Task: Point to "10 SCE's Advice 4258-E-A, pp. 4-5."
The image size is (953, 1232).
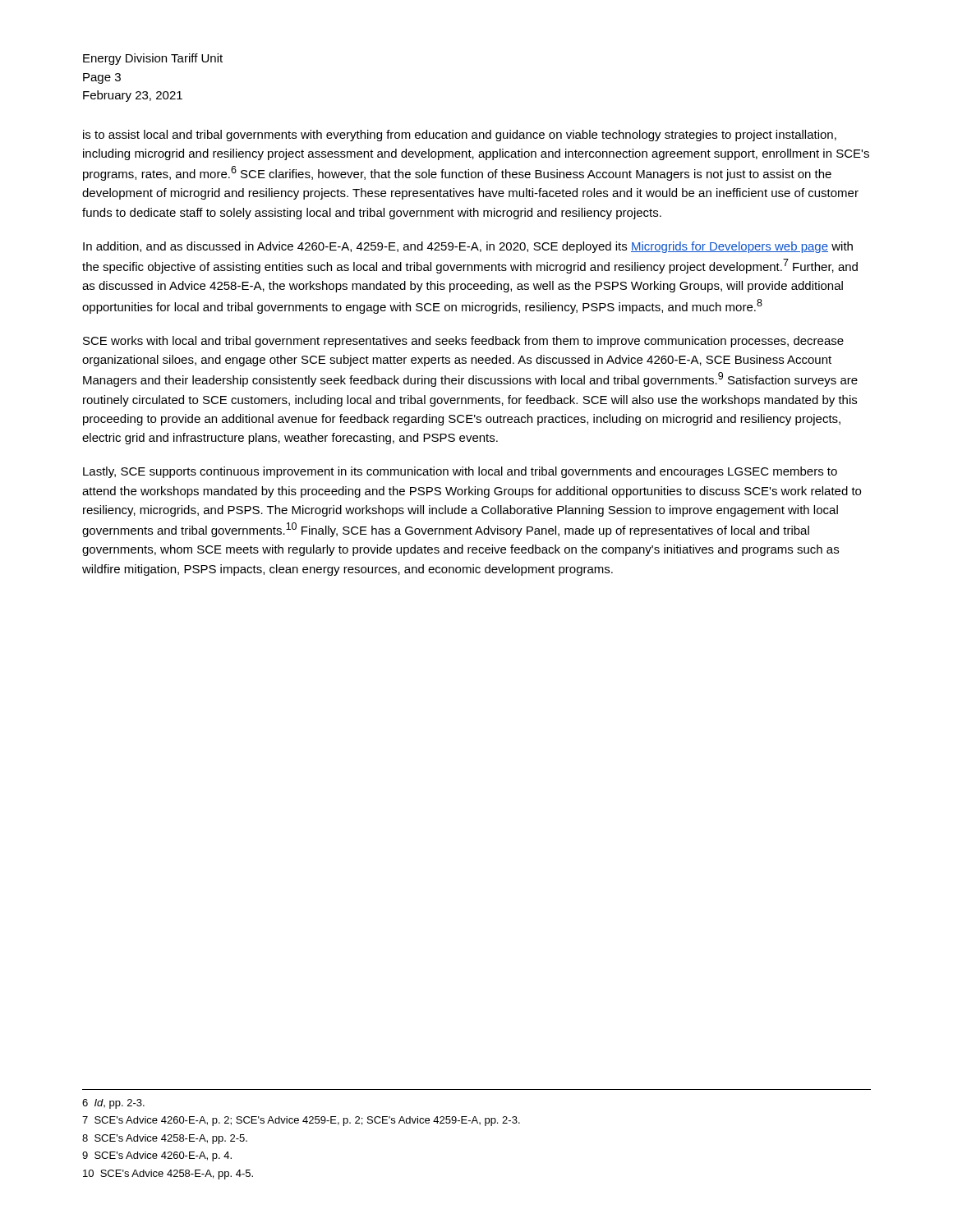Action: (x=168, y=1173)
